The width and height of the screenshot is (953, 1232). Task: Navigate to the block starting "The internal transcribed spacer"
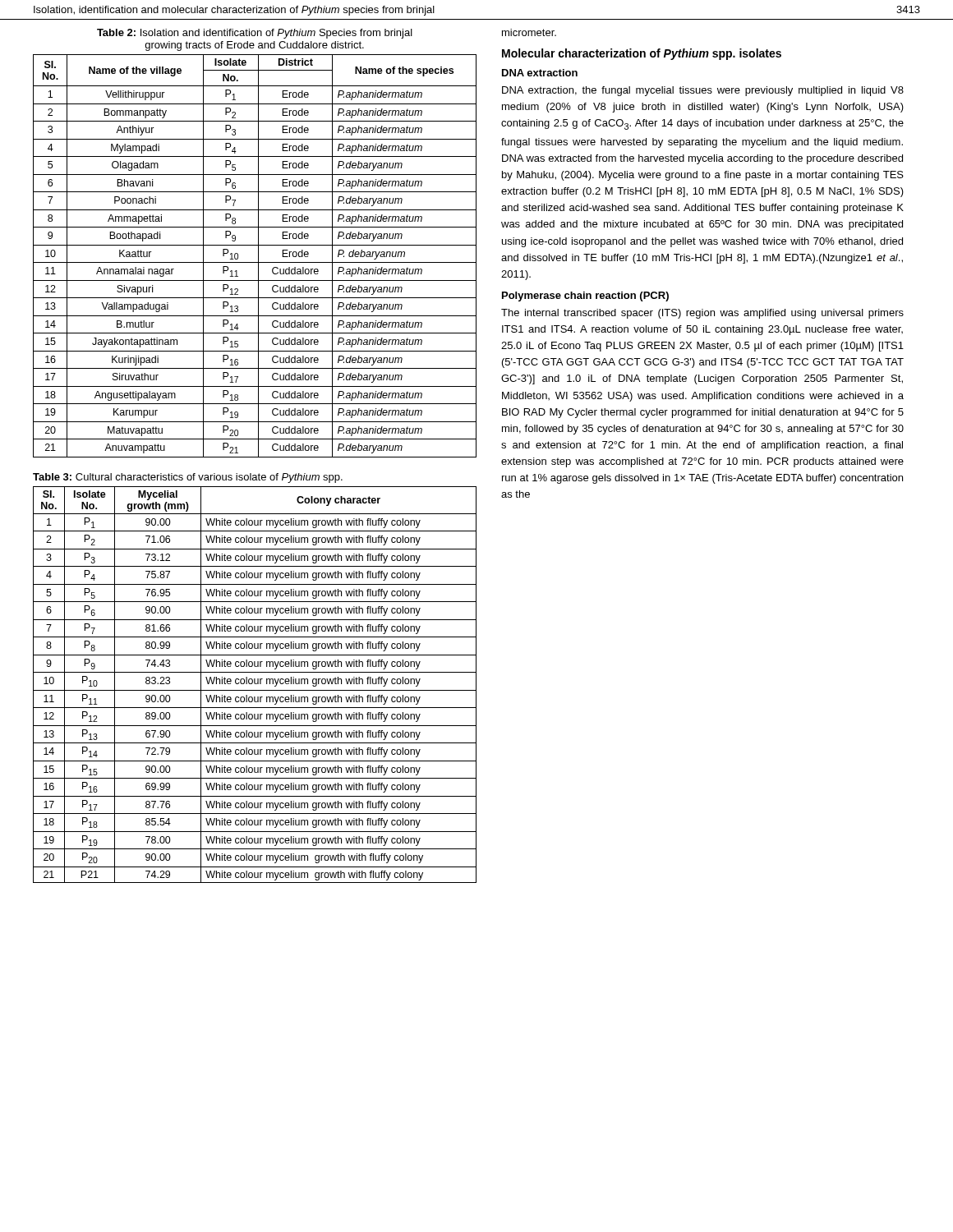[x=702, y=403]
